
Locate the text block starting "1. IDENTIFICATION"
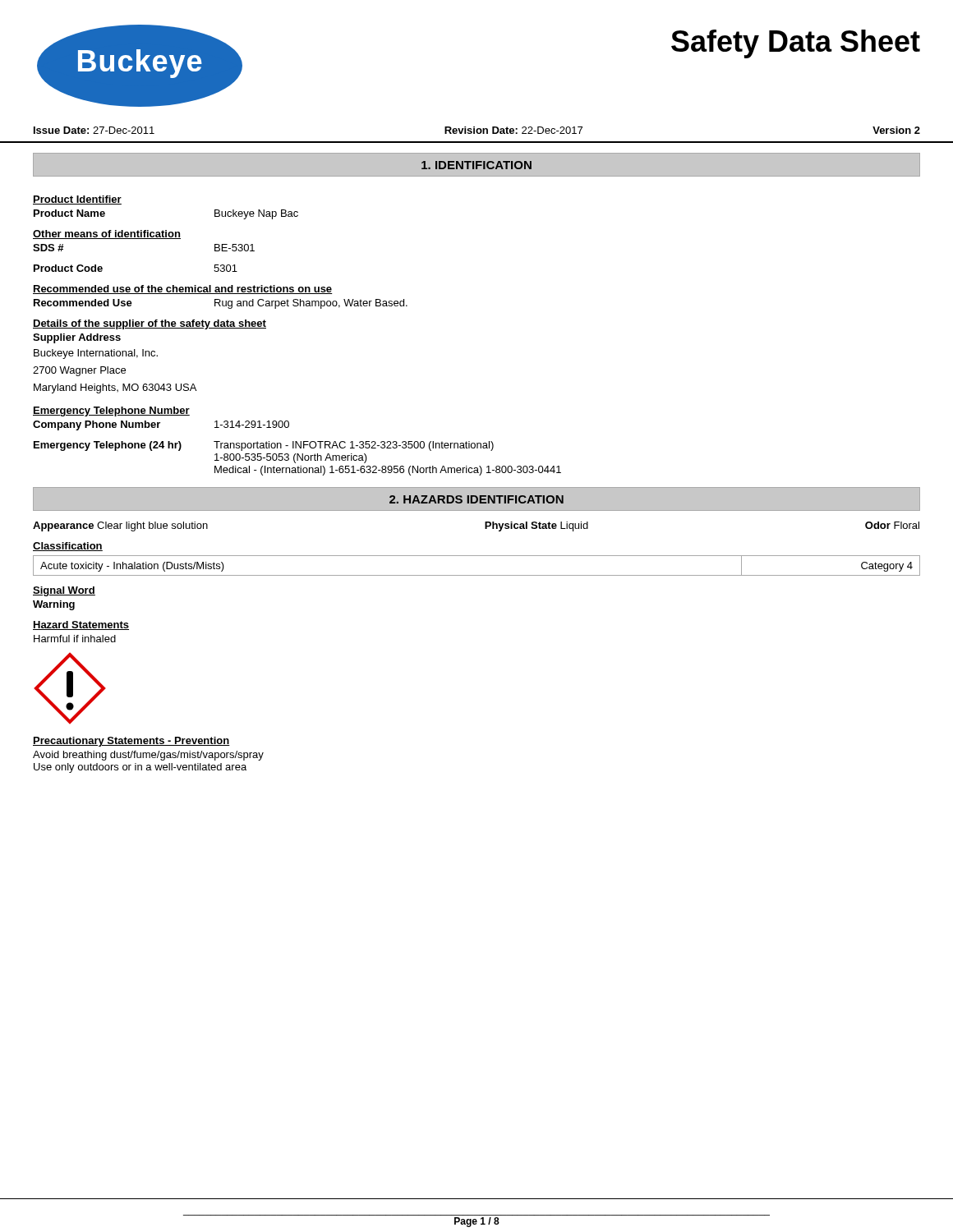pos(476,165)
